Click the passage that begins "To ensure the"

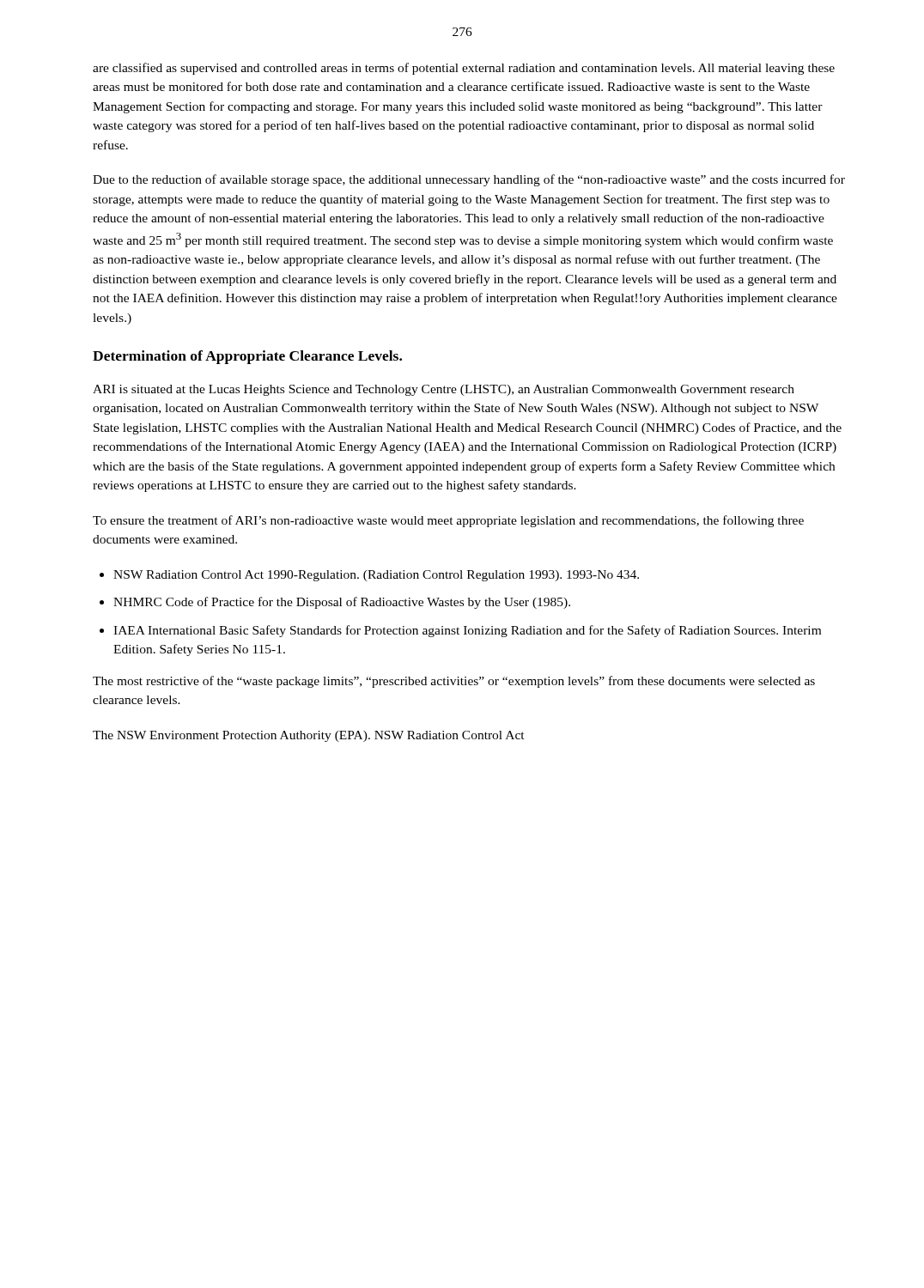(470, 530)
